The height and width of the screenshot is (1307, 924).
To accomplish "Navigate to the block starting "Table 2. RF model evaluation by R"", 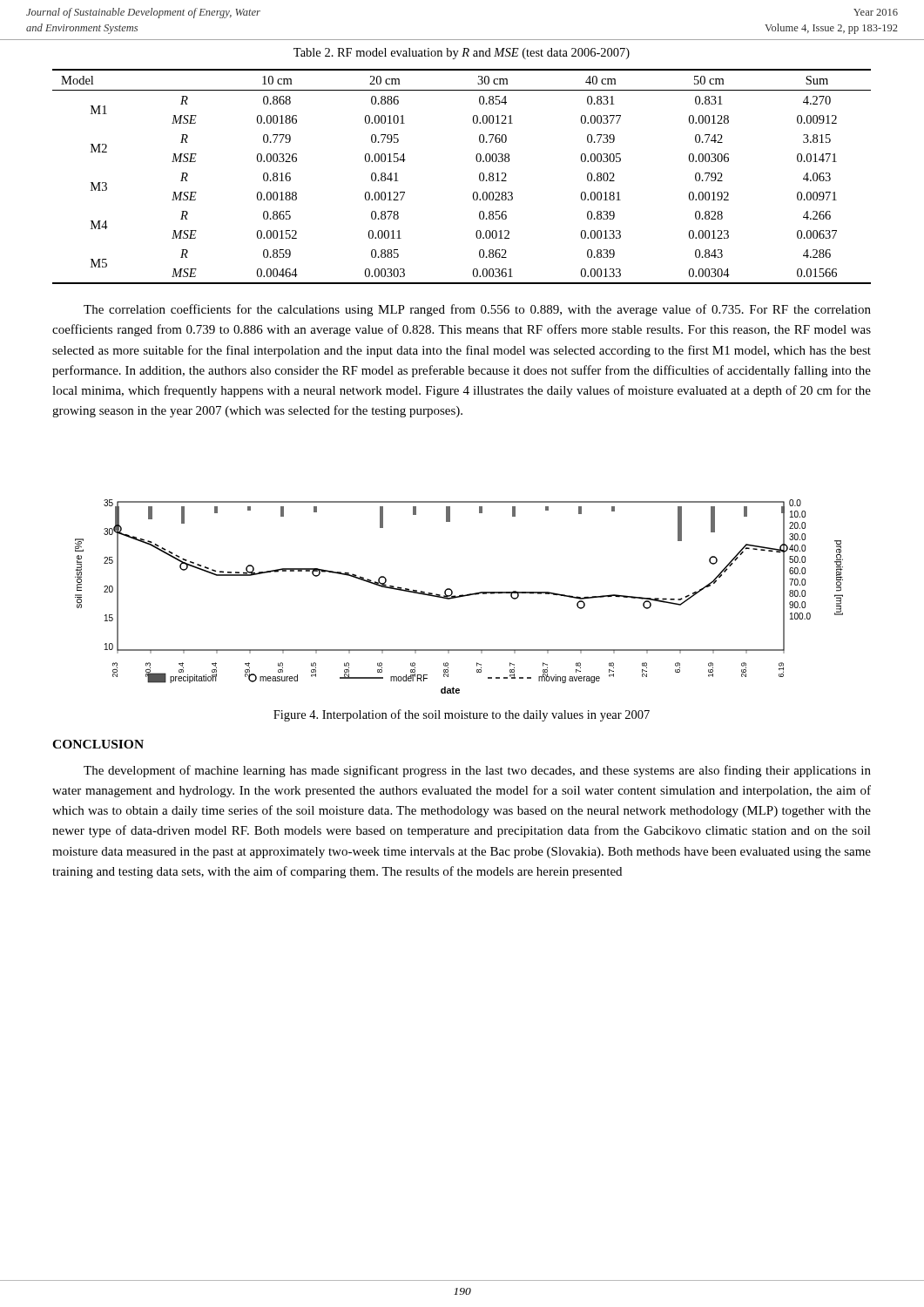I will [462, 52].
